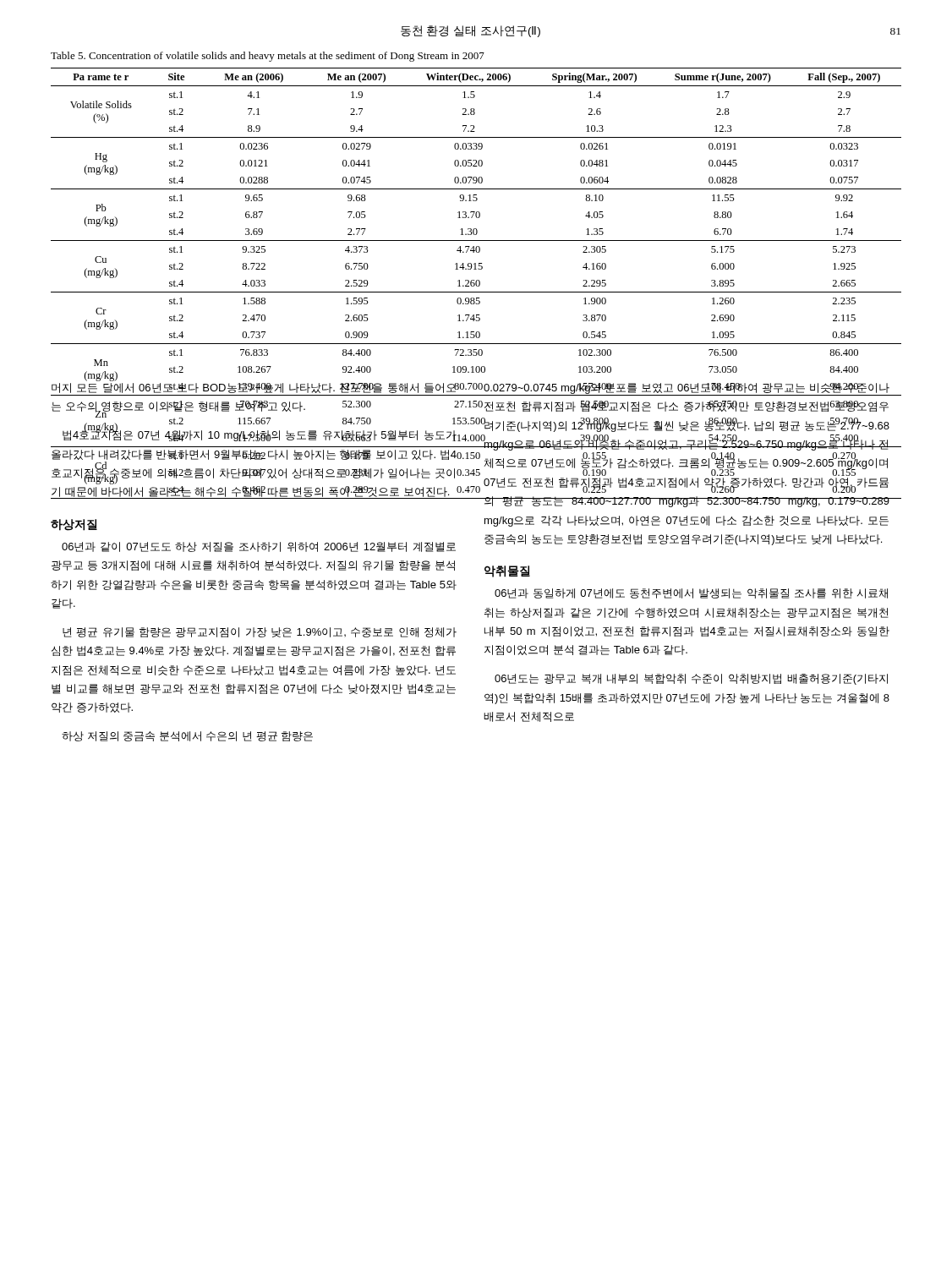Locate the block of text that opens with "06년과 같이 07년도도 하상"
This screenshot has width=952, height=1268.
coord(254,642)
